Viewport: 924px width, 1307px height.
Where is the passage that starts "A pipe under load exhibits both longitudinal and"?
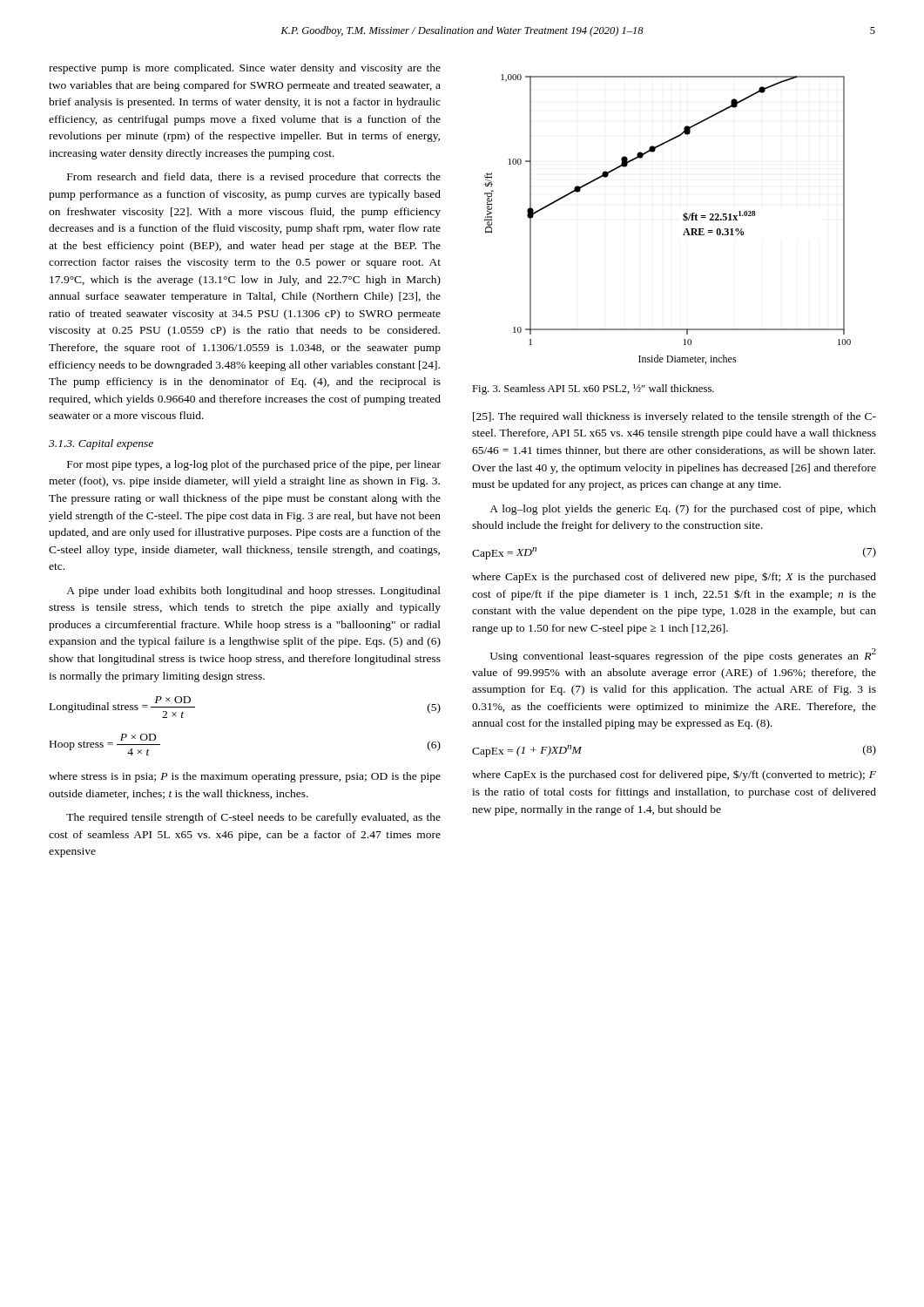pos(245,633)
